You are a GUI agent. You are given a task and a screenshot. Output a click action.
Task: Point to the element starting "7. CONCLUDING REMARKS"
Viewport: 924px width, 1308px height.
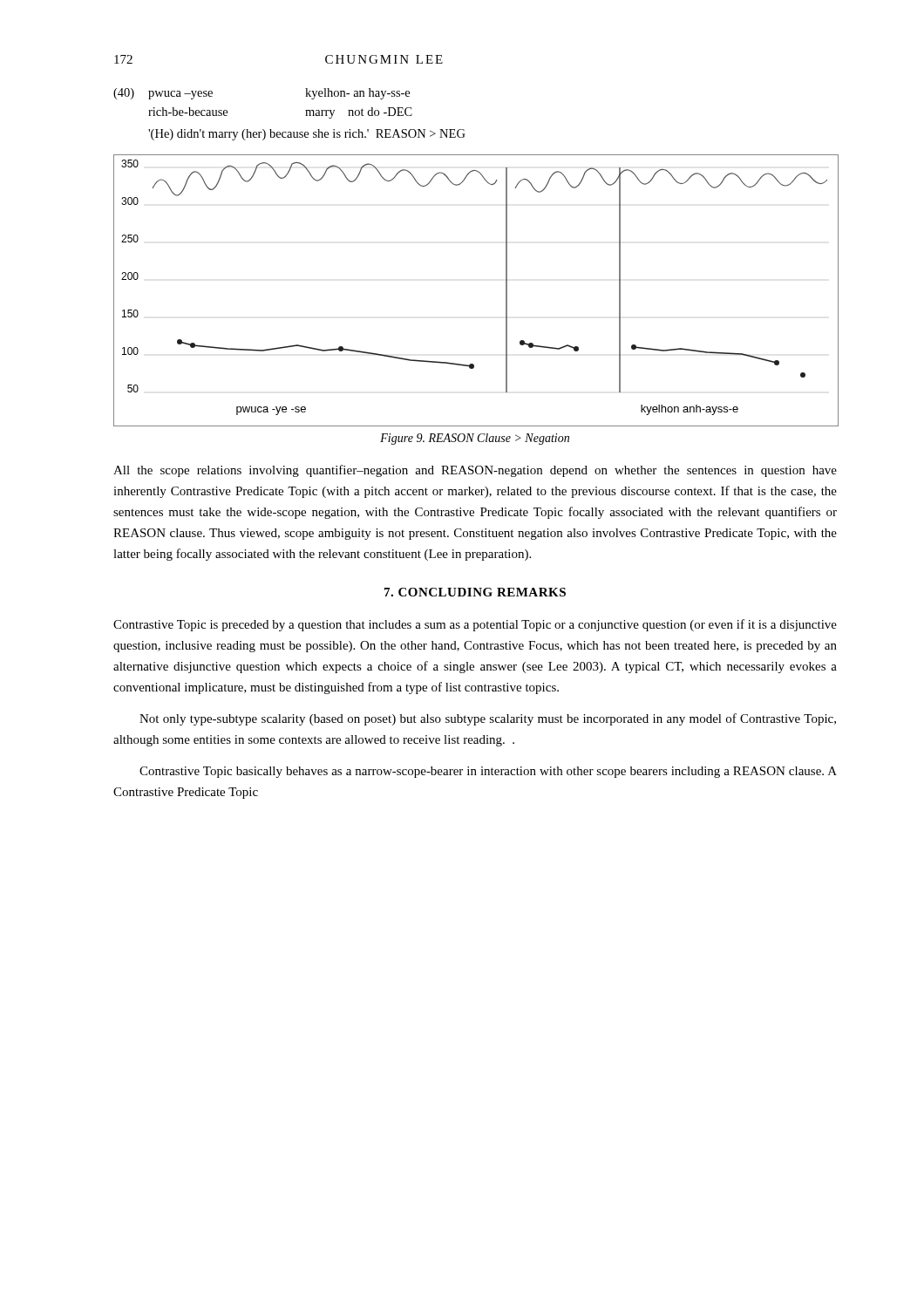click(x=475, y=592)
